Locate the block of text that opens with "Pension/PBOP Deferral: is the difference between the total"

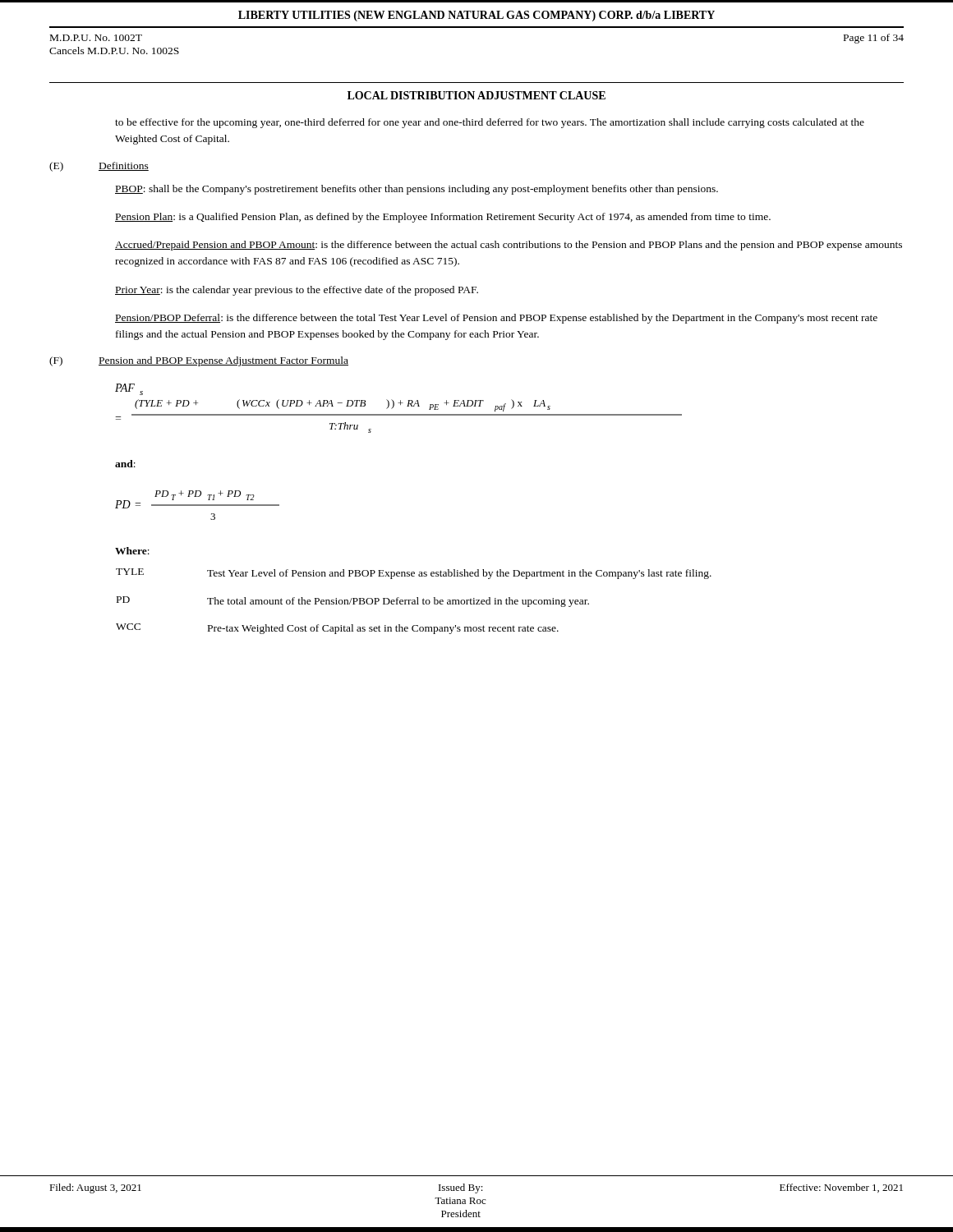click(x=496, y=326)
